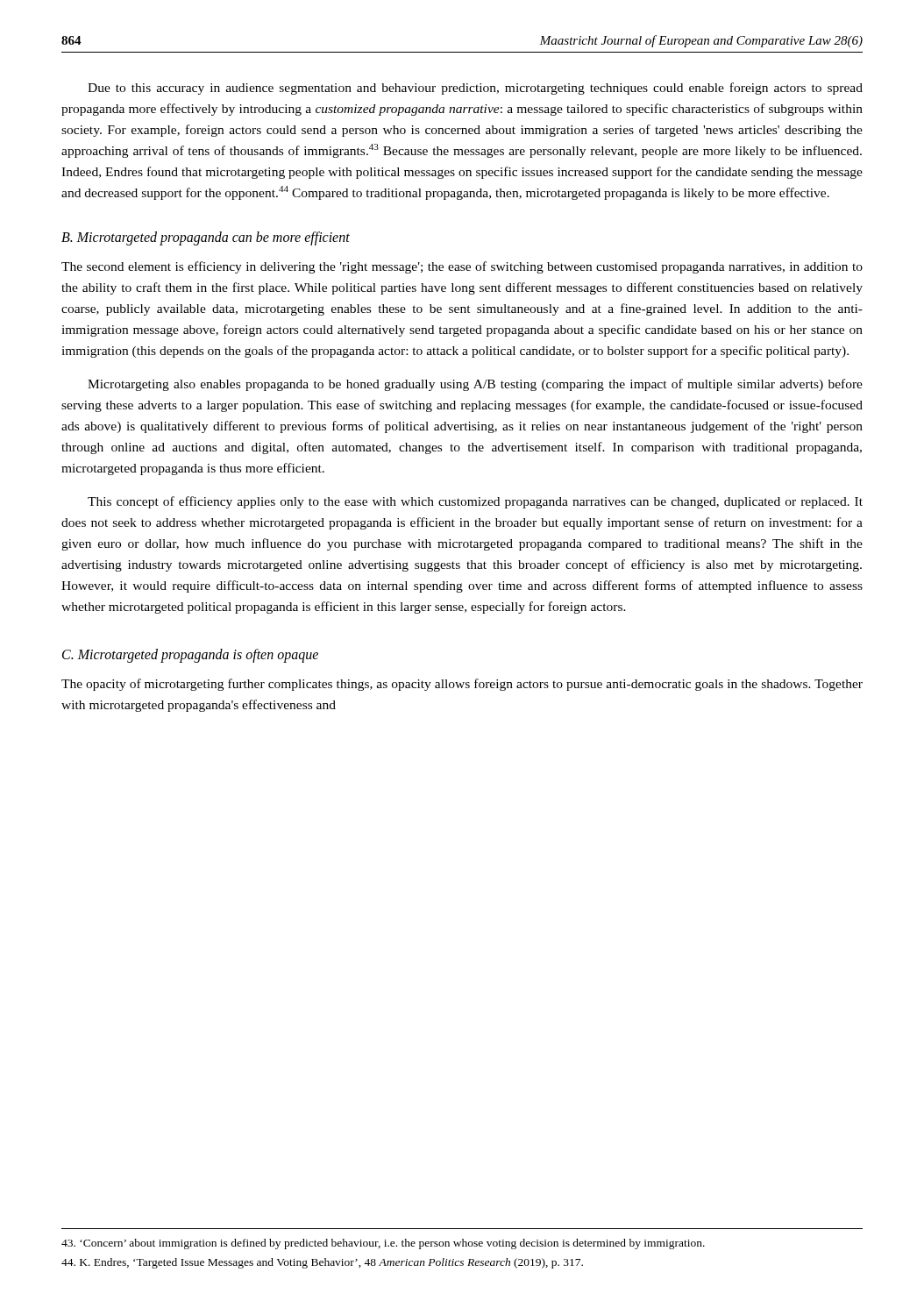Click the passage that begins "K. Endres, ‘Targeted Issue Messages and"
This screenshot has height=1315, width=924.
coord(323,1262)
